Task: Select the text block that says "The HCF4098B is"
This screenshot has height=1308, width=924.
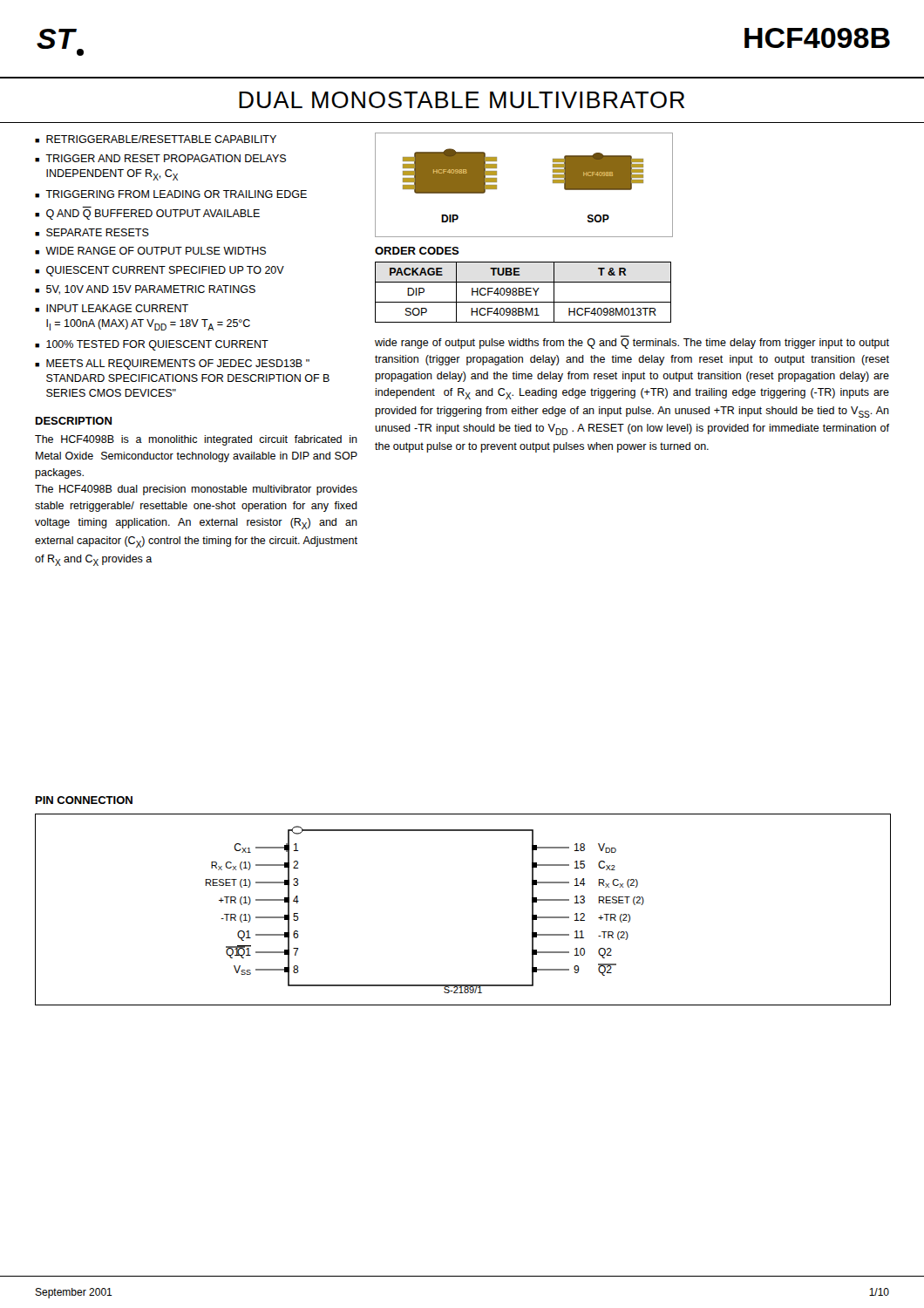Action: pos(196,500)
